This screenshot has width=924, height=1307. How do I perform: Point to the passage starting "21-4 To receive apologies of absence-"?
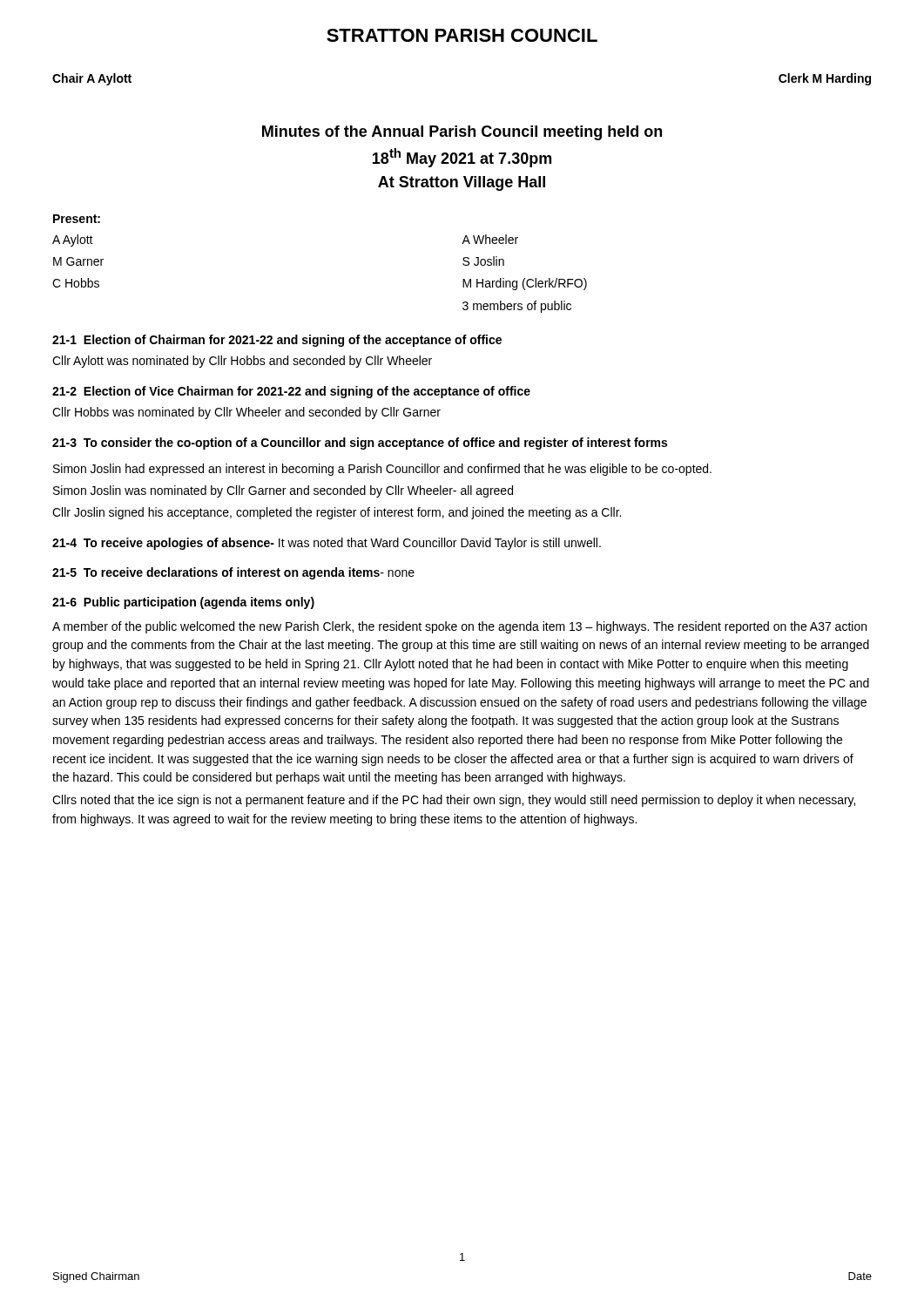click(x=327, y=543)
